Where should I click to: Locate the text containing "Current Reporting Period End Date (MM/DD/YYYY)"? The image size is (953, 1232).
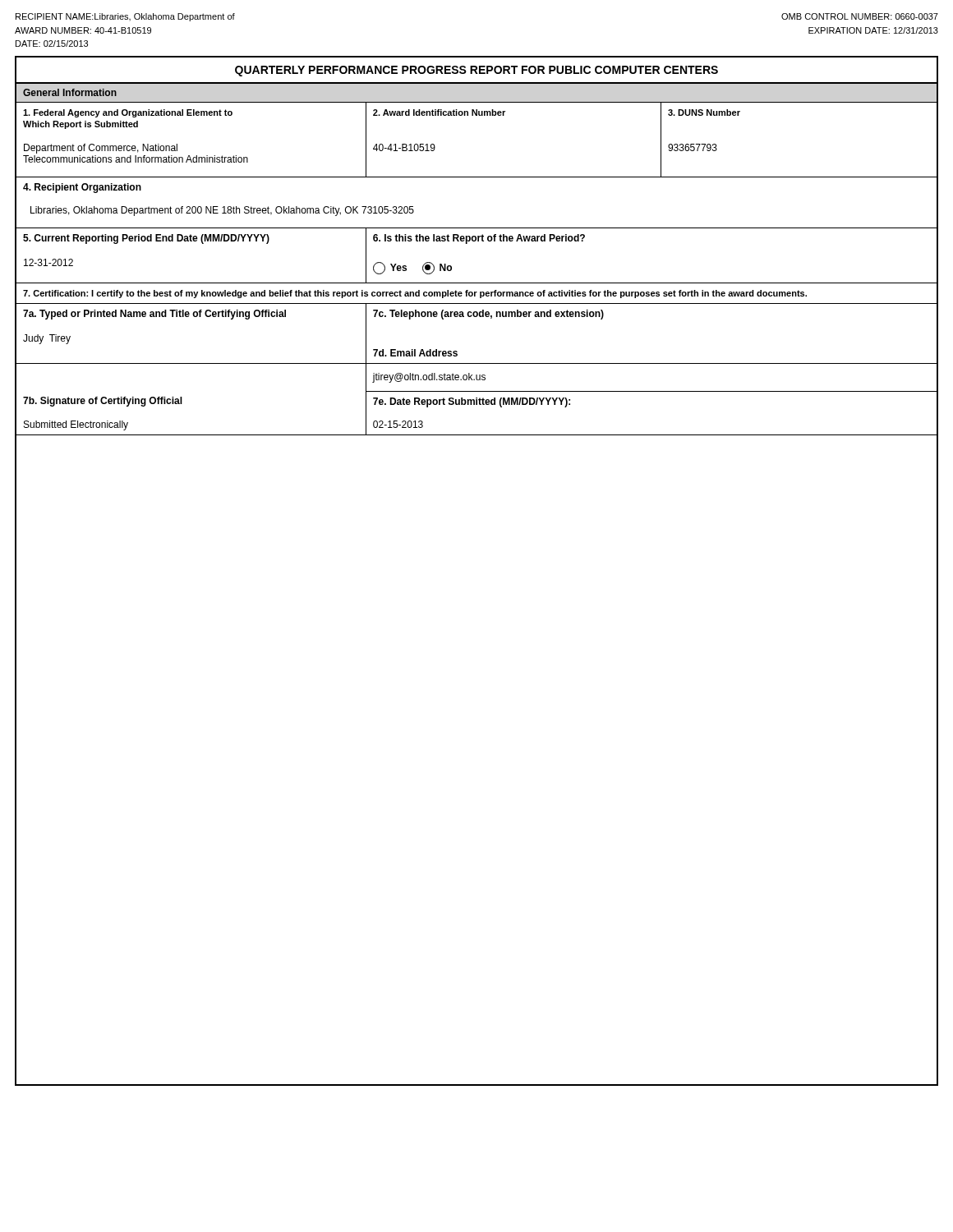[146, 238]
